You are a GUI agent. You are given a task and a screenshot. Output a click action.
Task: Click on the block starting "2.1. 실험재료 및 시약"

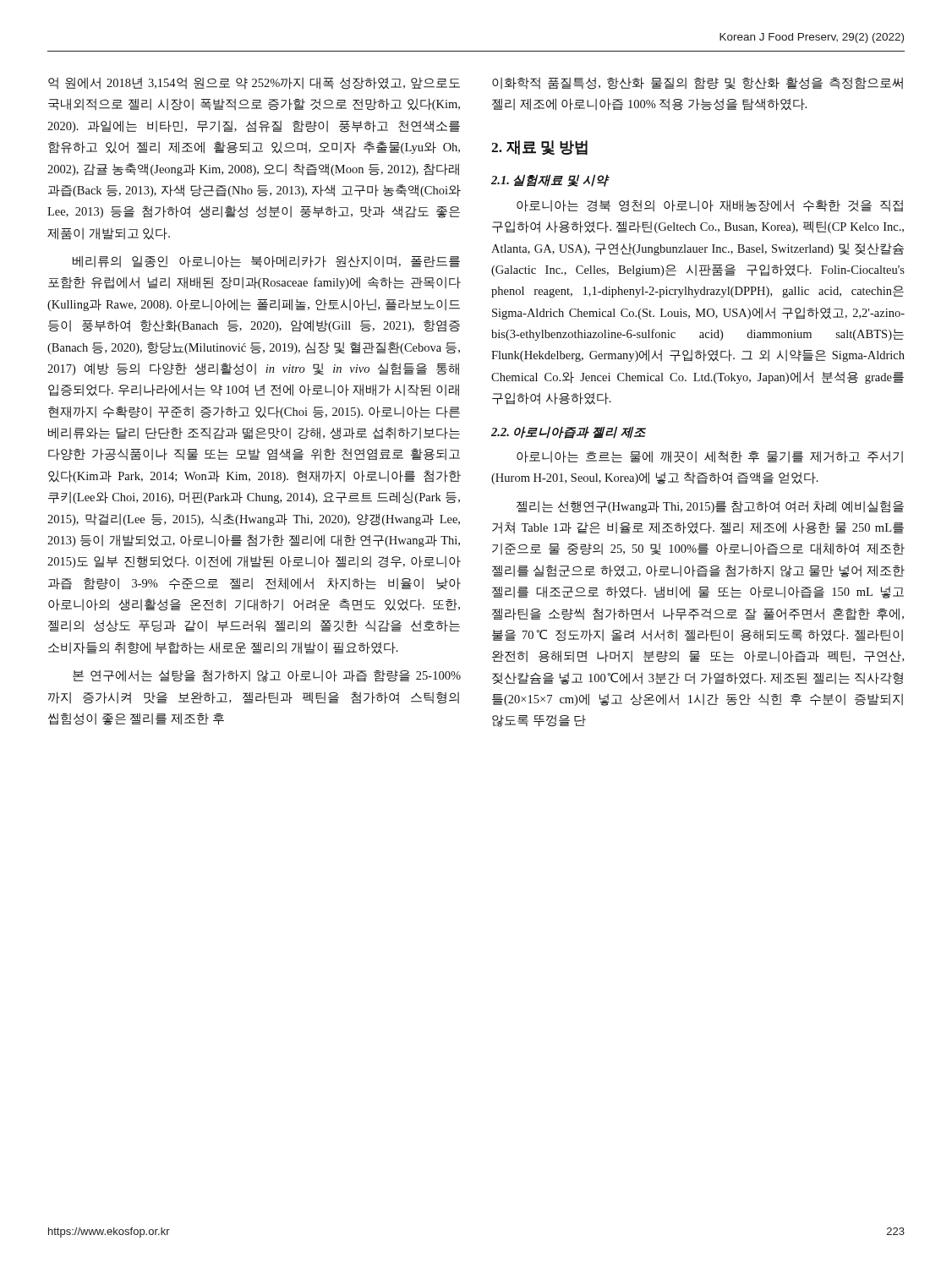549,180
